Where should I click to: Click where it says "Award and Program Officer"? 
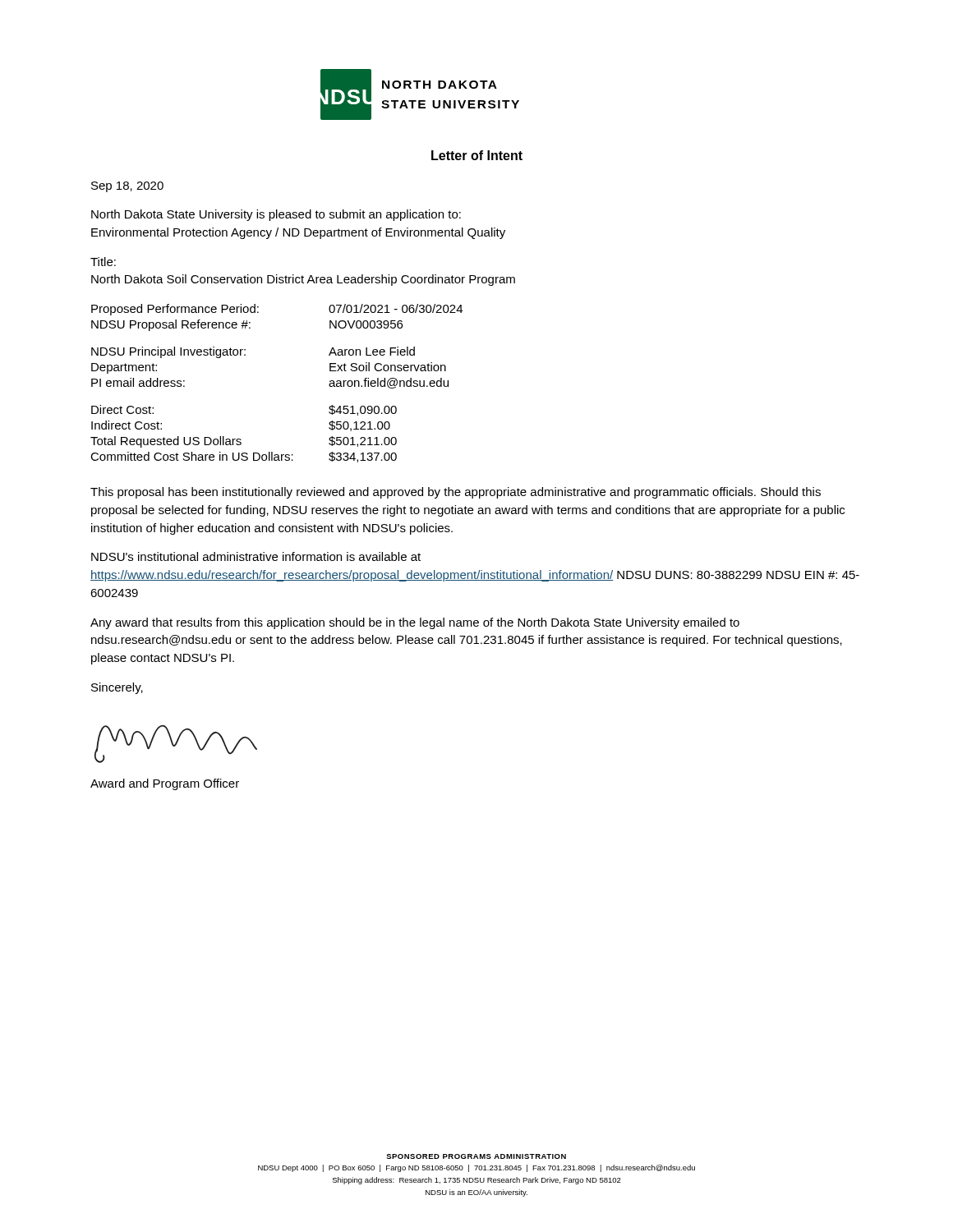coord(165,783)
